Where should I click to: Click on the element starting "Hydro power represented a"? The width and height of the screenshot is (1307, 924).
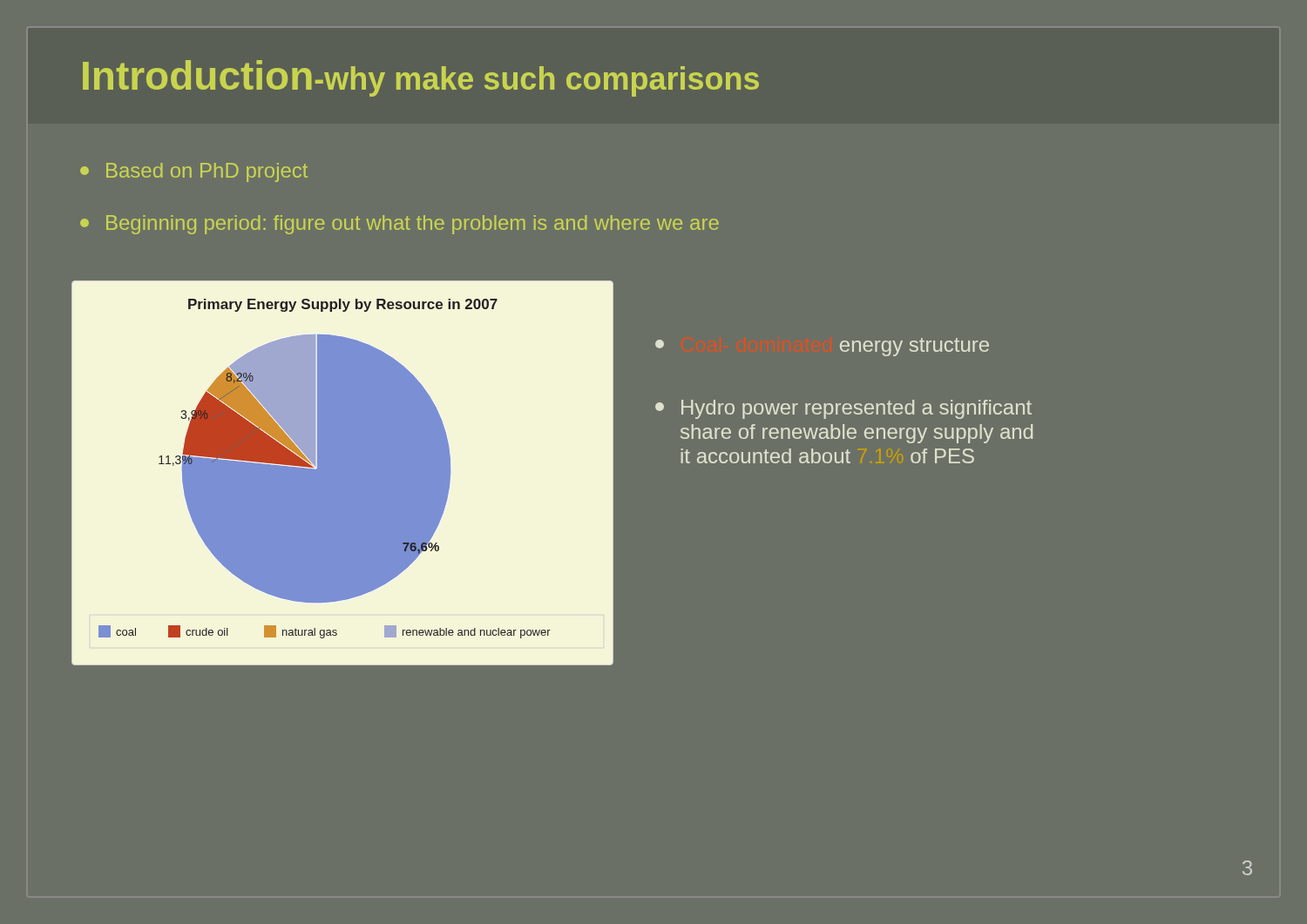click(845, 432)
